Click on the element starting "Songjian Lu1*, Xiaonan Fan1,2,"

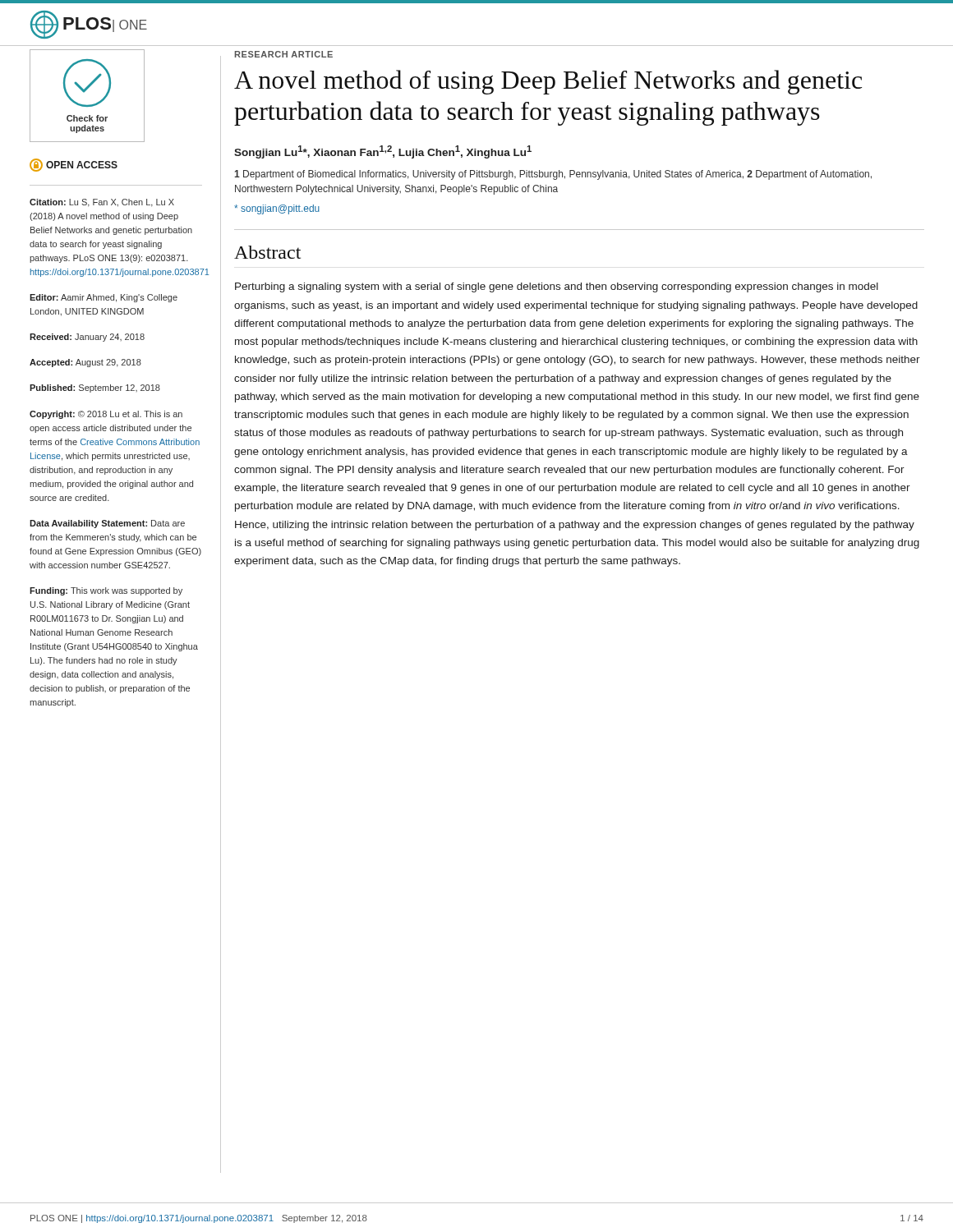[383, 151]
